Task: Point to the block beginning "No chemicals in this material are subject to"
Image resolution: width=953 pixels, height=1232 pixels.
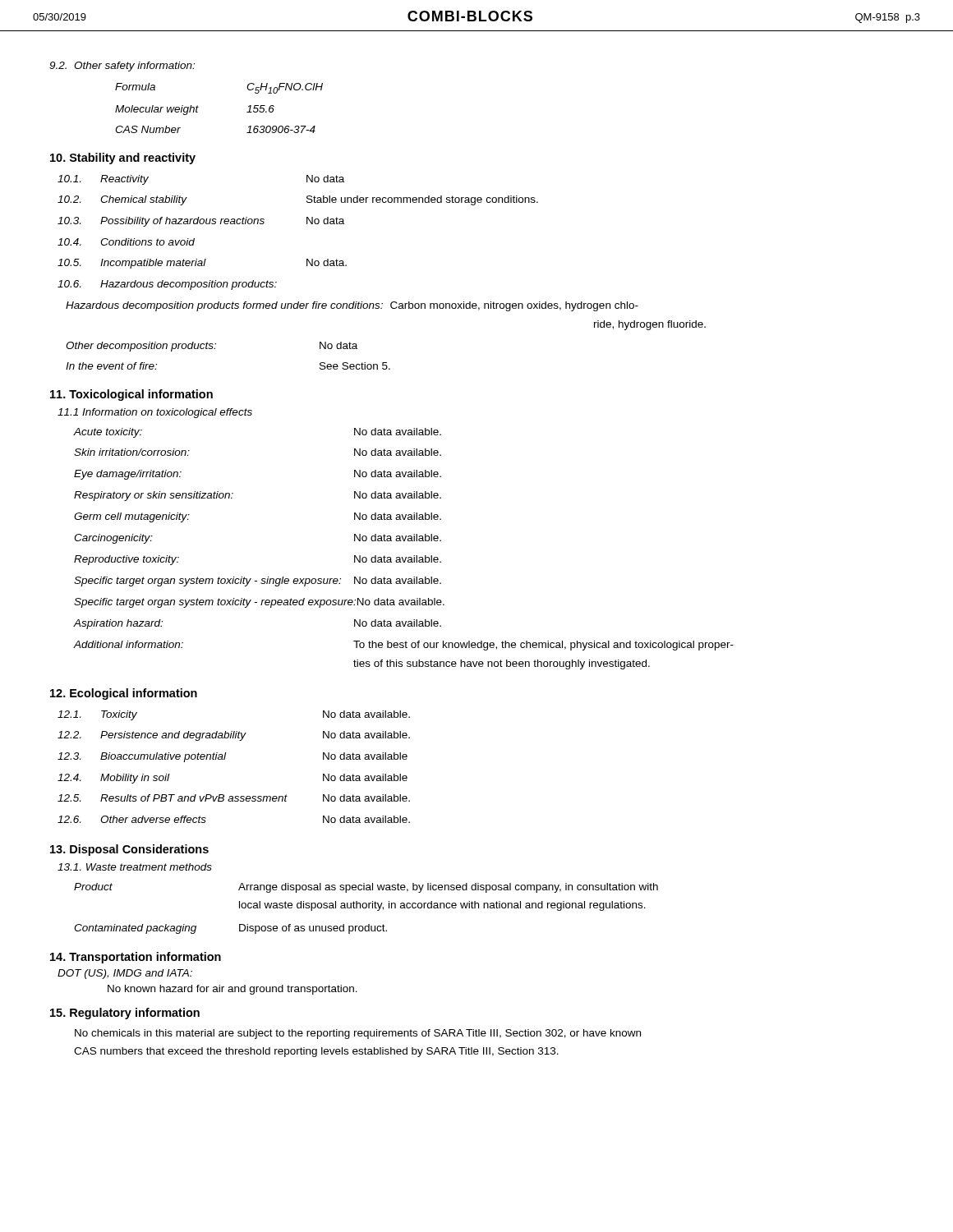Action: point(358,1042)
